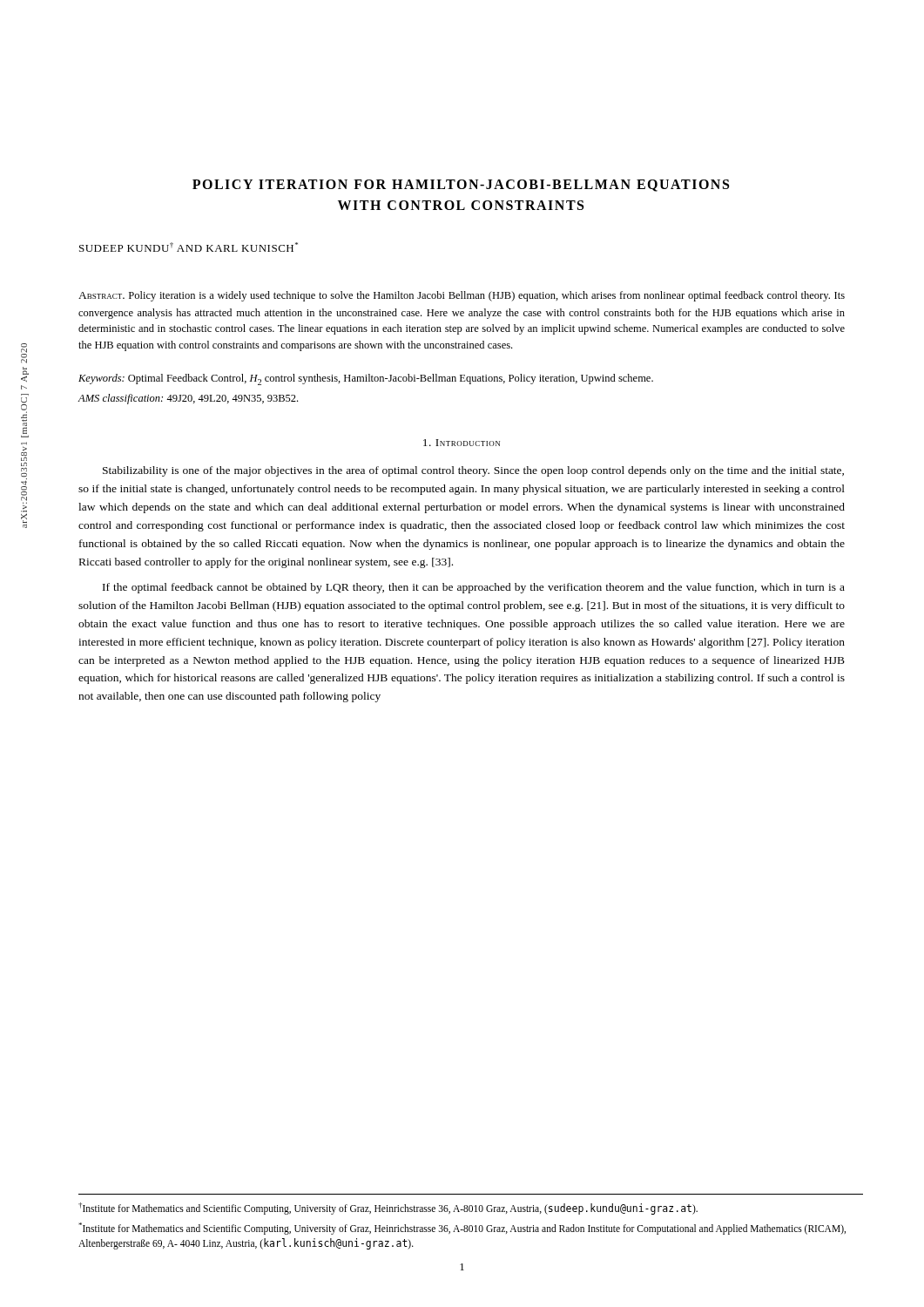Select the element starting "†Institute for Mathematics and Scientific Computing, University"

388,1207
